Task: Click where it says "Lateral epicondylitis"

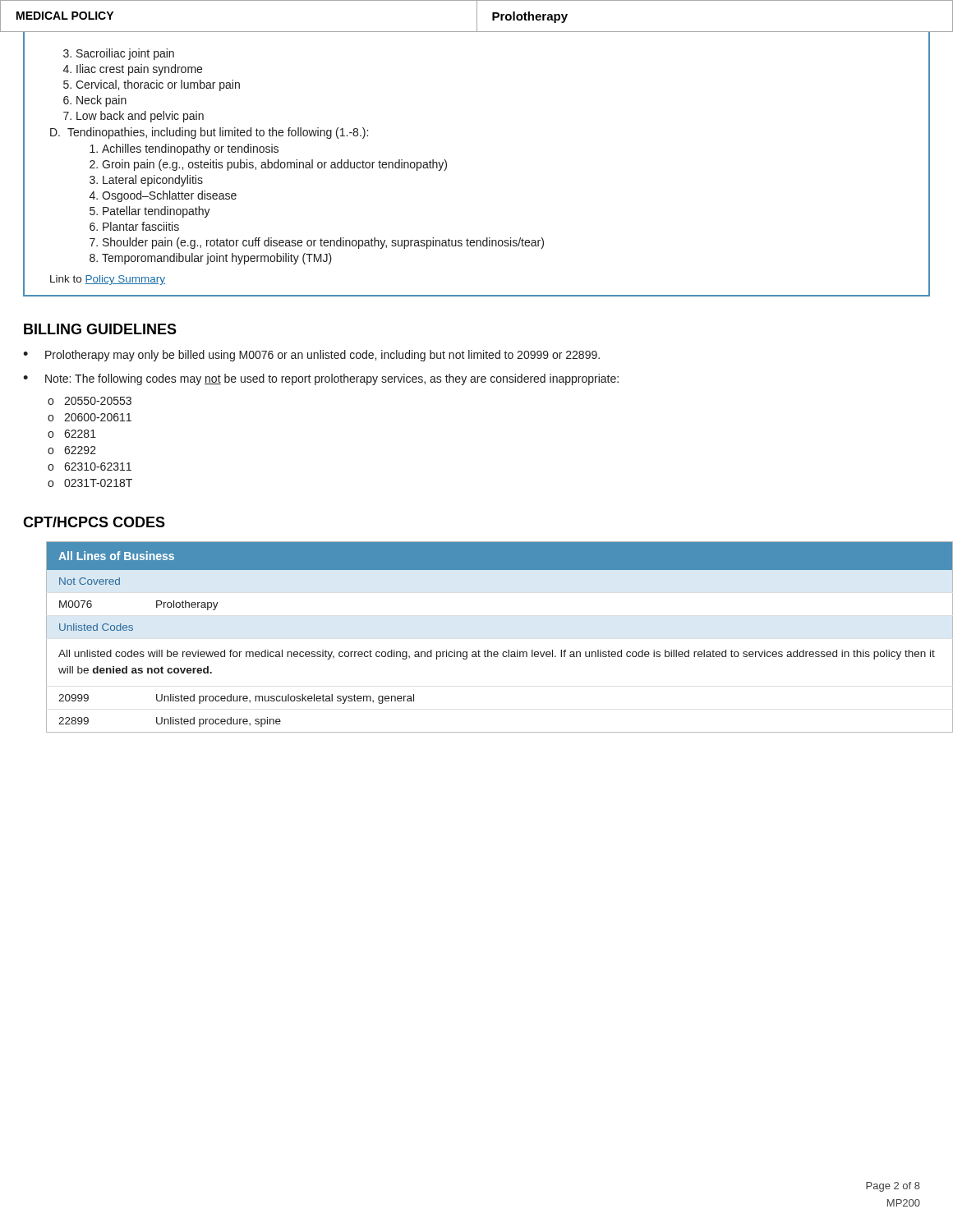Action: point(153,181)
